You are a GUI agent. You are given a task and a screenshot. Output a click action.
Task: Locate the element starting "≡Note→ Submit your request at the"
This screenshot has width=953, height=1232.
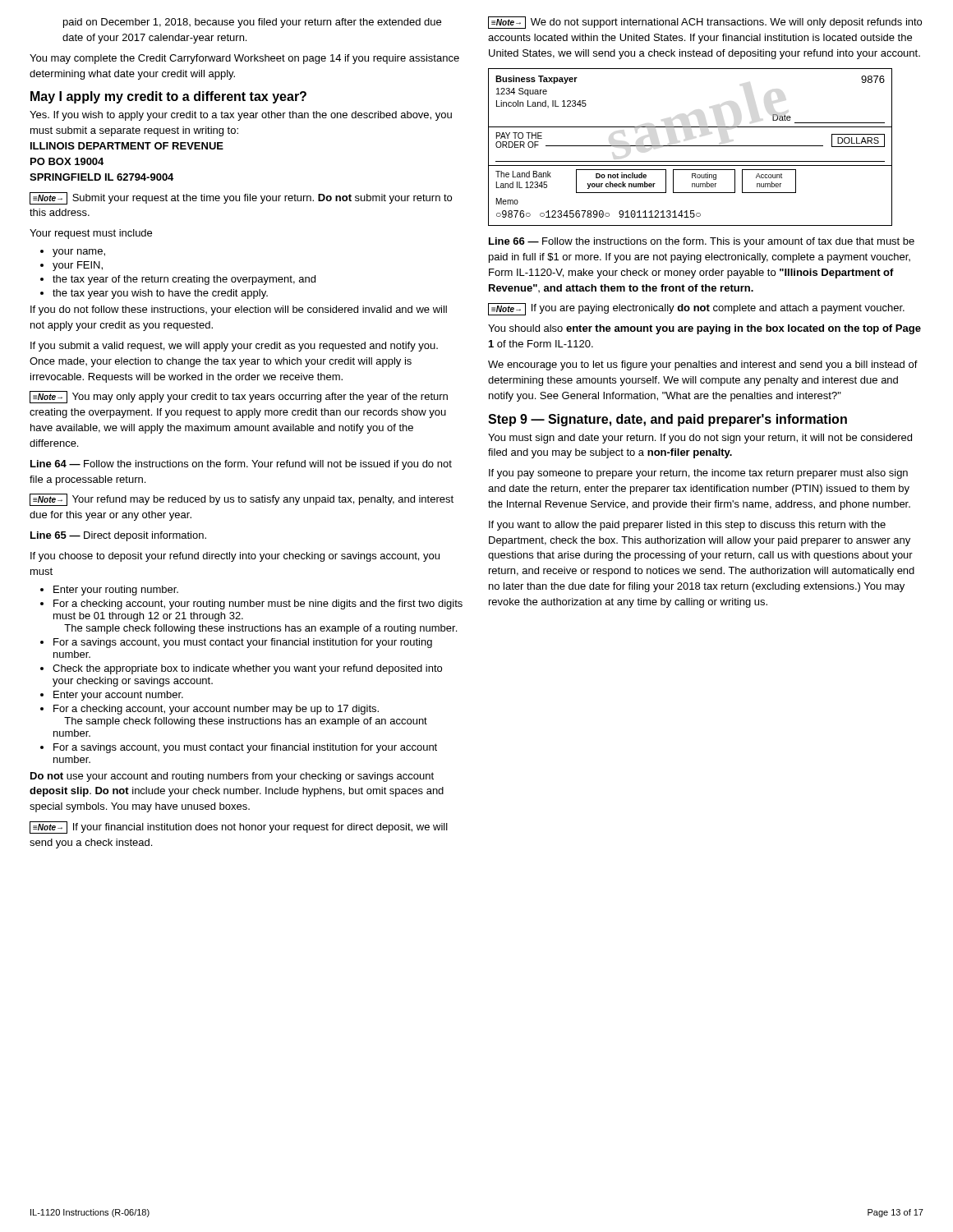pos(241,205)
